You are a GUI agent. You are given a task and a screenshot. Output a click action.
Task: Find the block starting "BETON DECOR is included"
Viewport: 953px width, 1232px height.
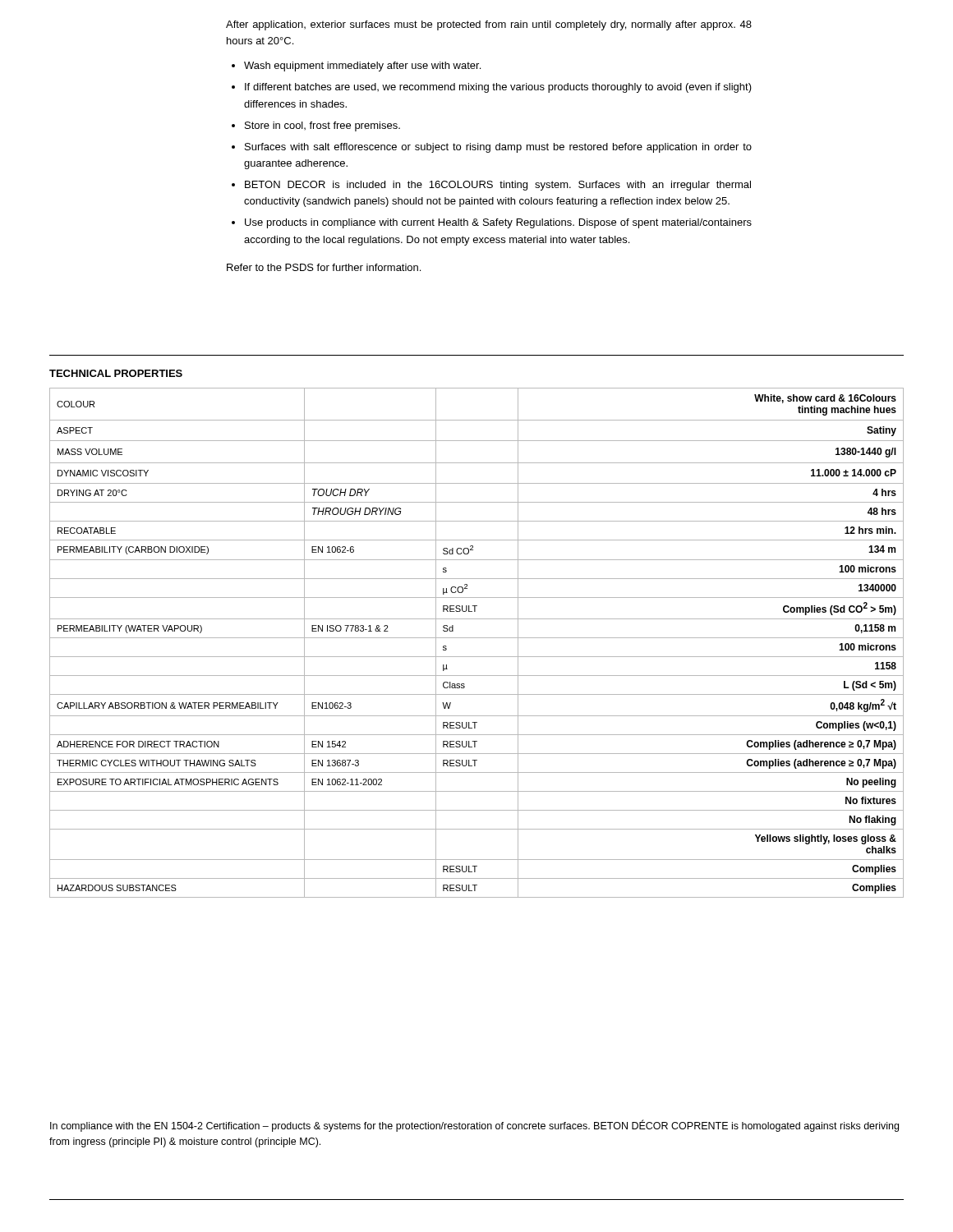(x=498, y=193)
